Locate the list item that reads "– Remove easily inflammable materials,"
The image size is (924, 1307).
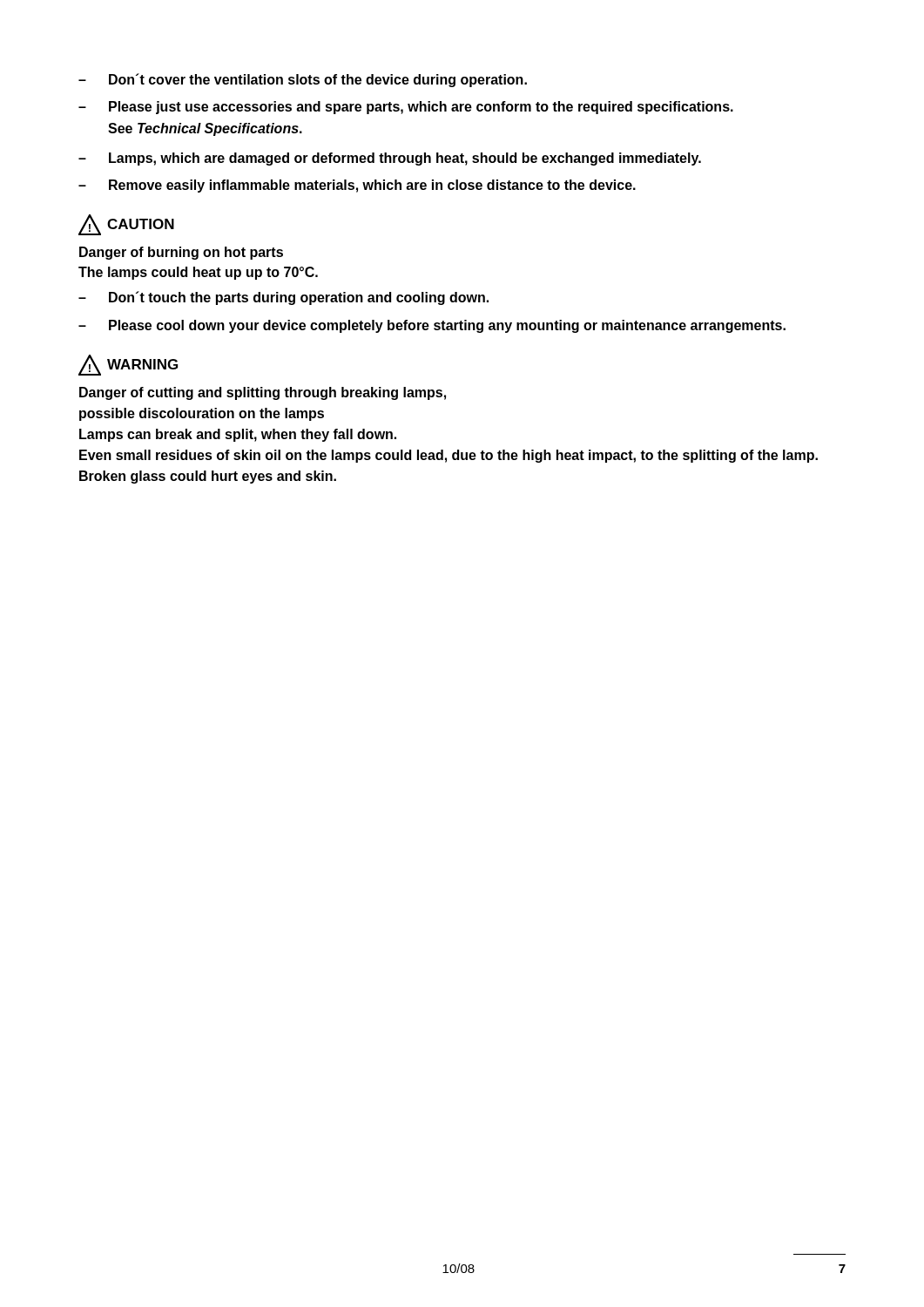(462, 185)
